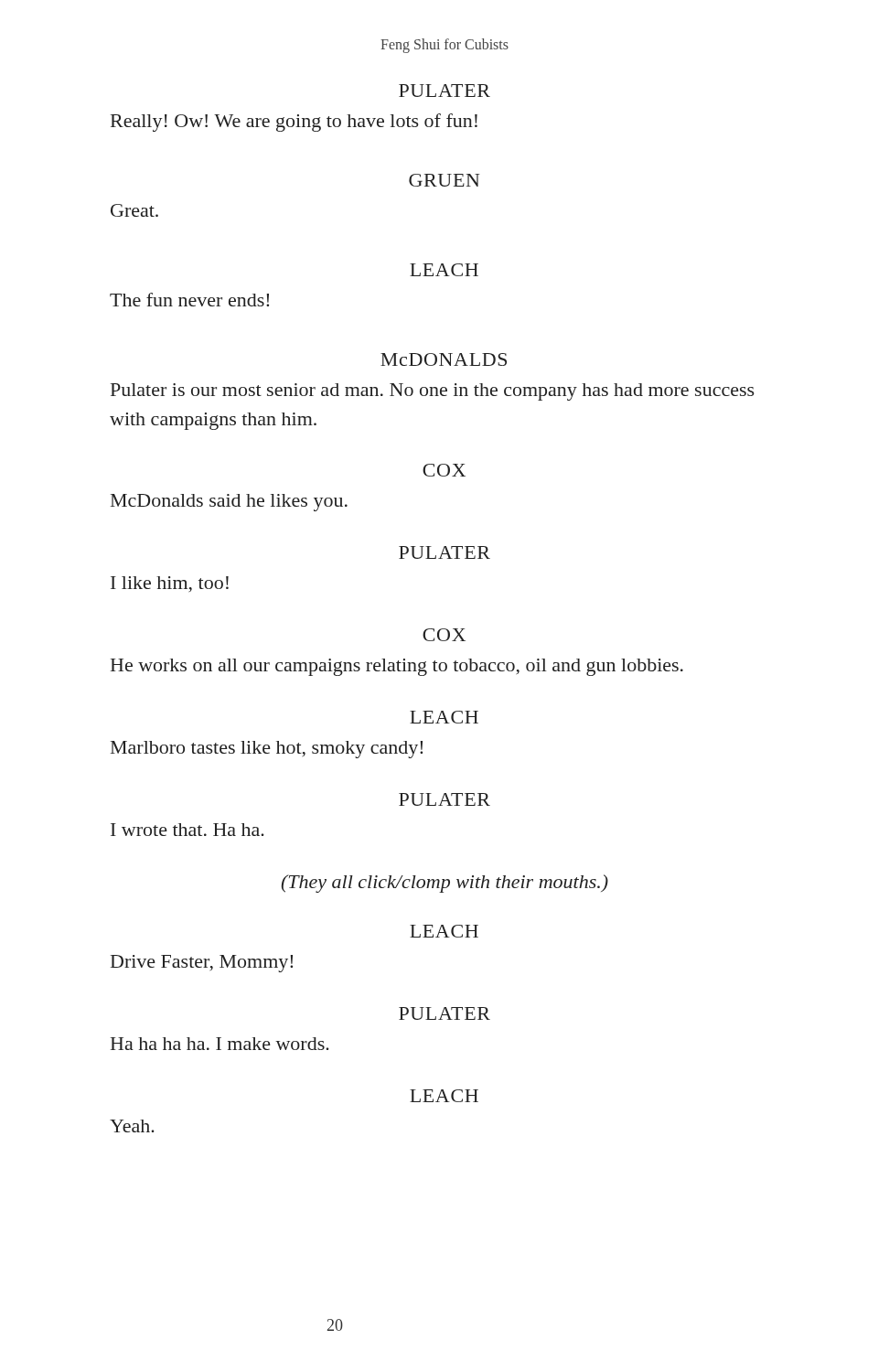
Task: Navigate to the passage starting "The fun never"
Action: [191, 299]
